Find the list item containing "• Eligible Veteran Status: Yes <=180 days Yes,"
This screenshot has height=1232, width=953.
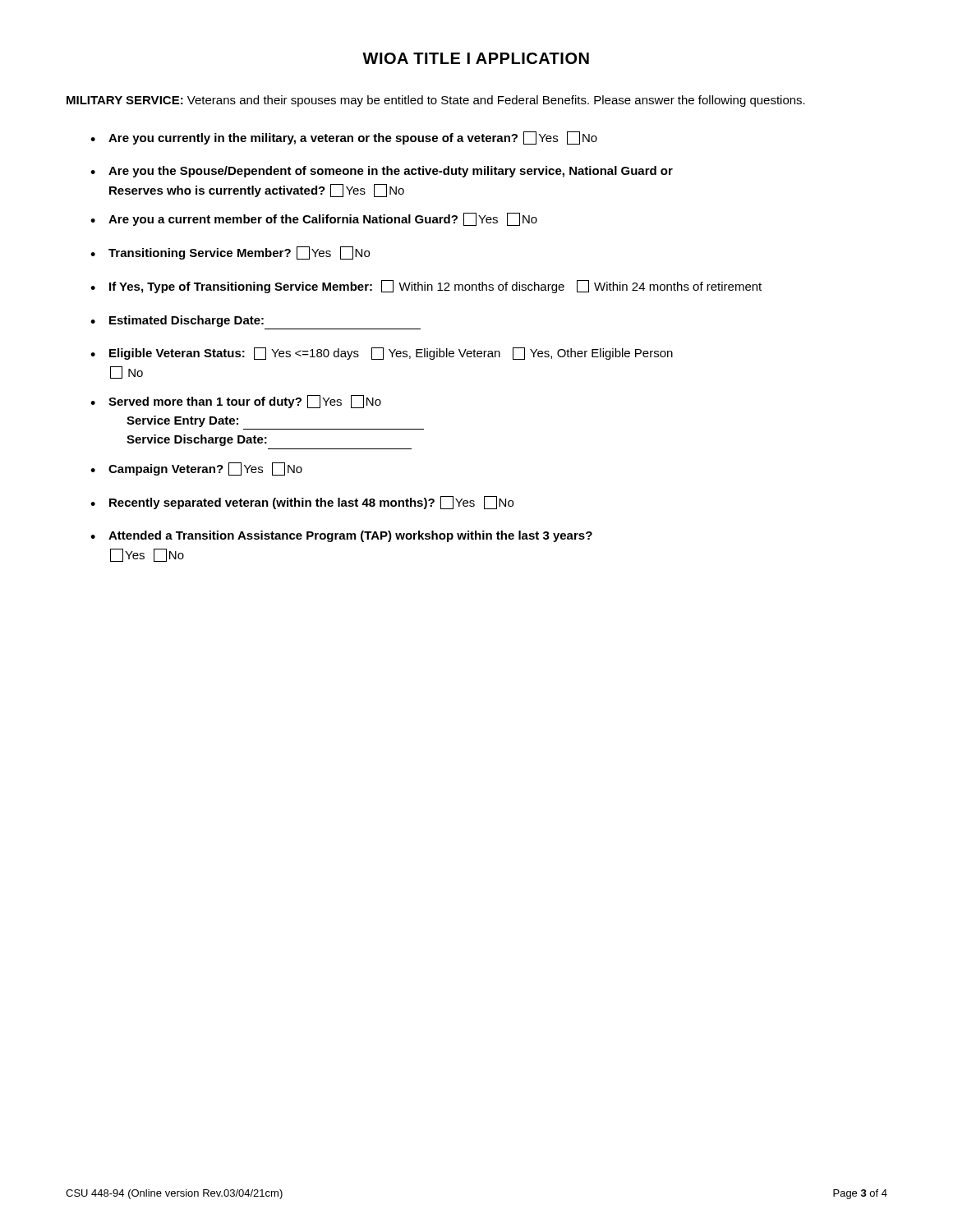[489, 363]
